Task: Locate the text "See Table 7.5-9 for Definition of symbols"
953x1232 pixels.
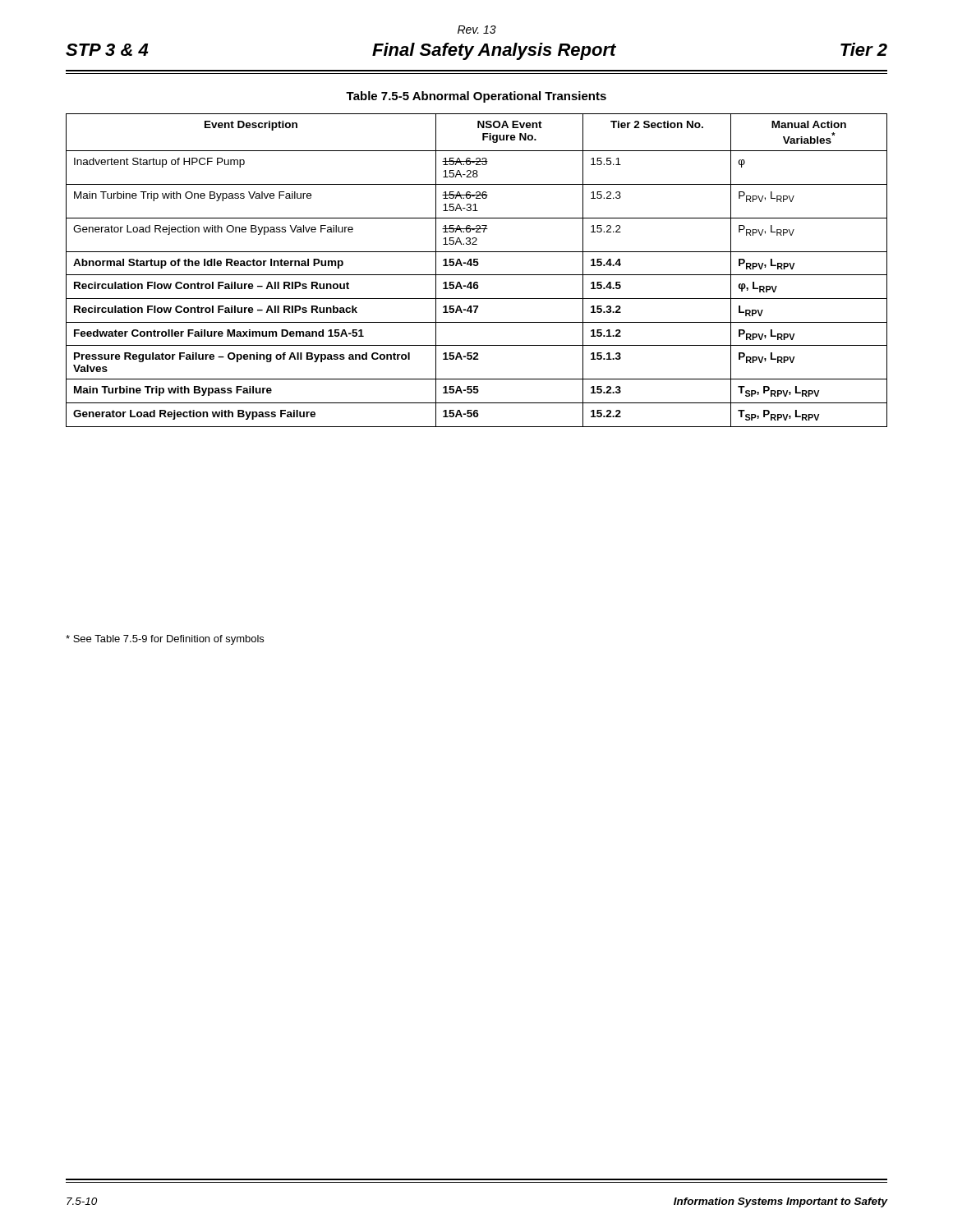Action: [165, 639]
